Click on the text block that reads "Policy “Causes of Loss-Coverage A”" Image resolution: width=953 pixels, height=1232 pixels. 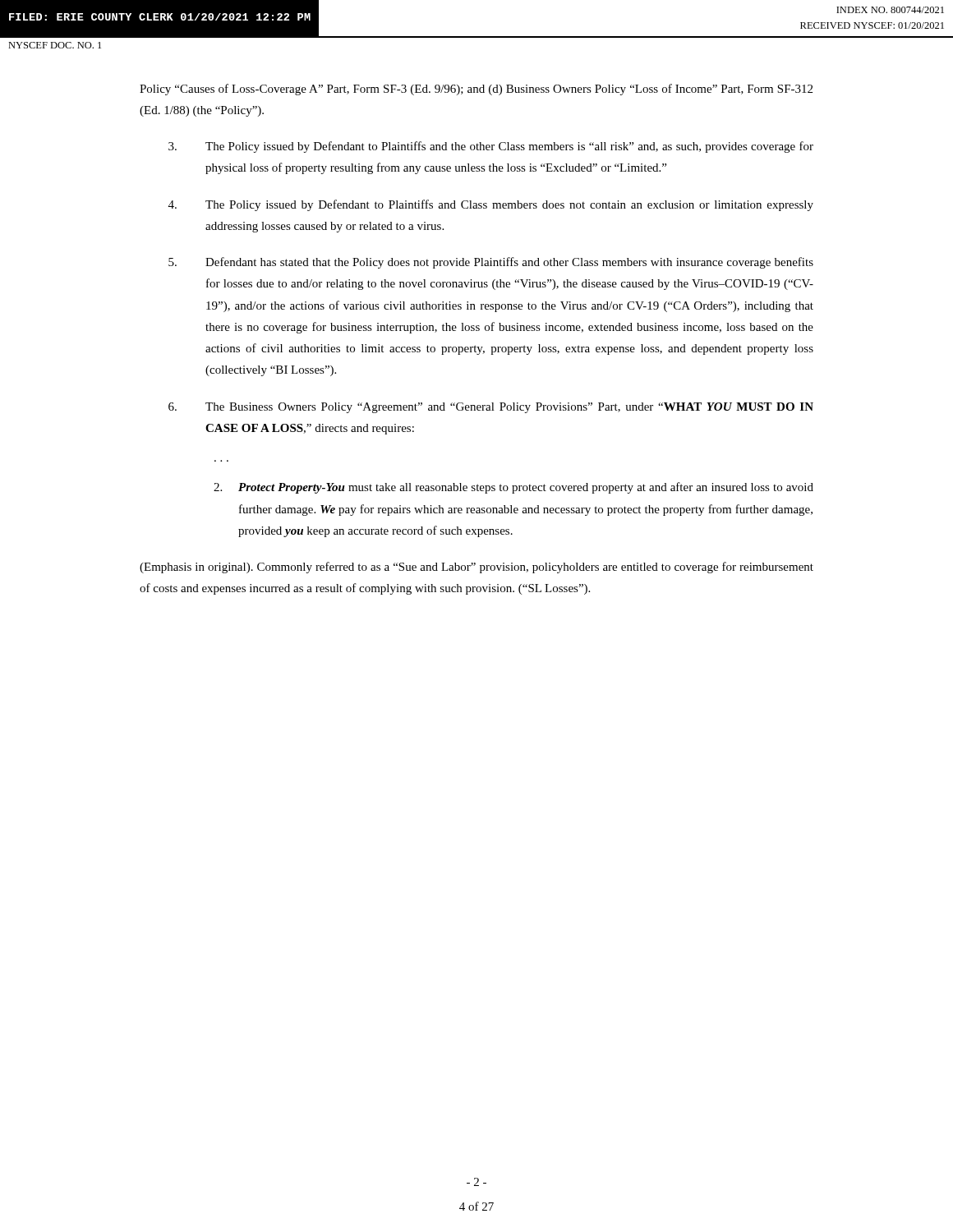point(476,99)
